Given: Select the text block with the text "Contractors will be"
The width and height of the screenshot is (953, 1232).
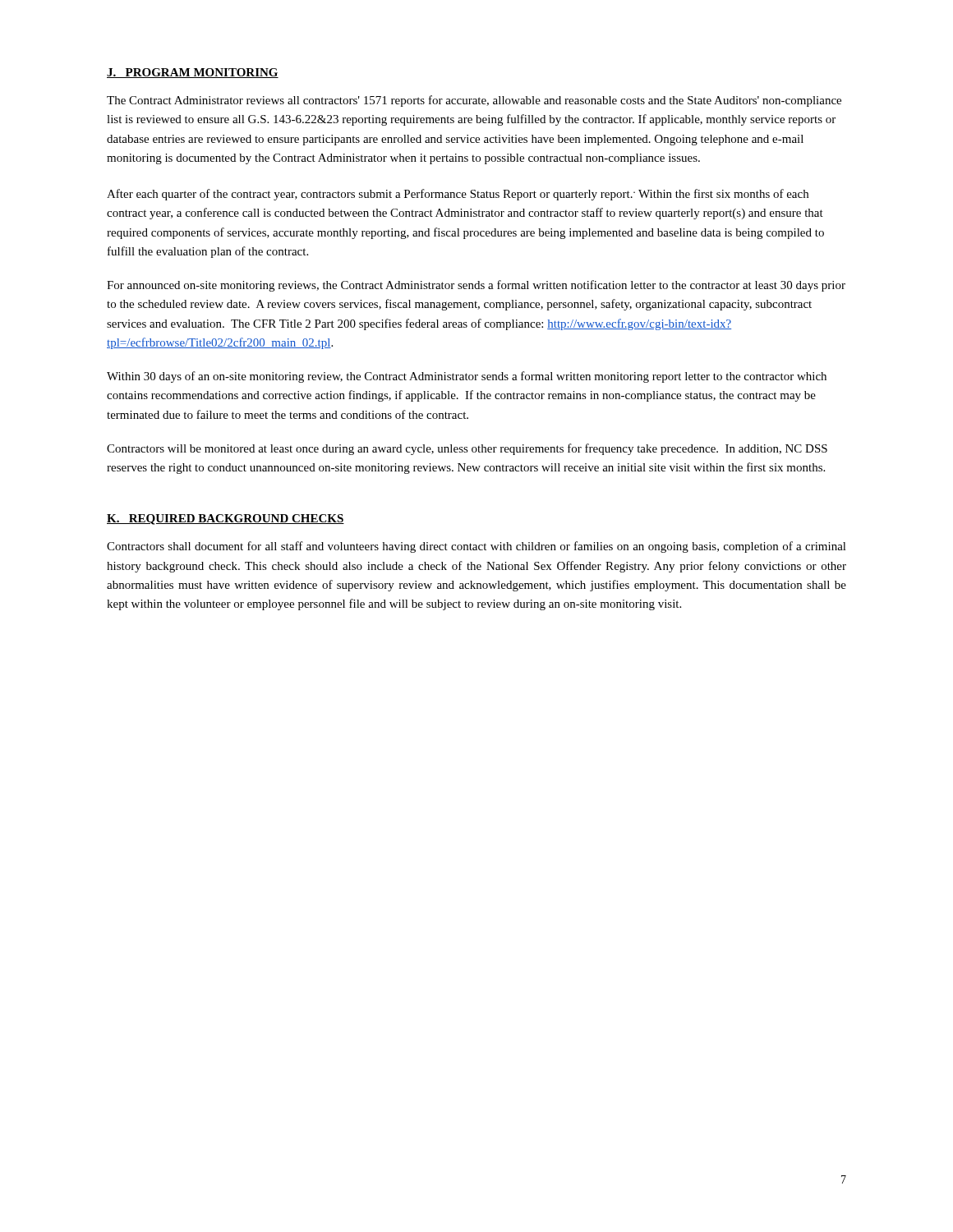Looking at the screenshot, I should (467, 458).
